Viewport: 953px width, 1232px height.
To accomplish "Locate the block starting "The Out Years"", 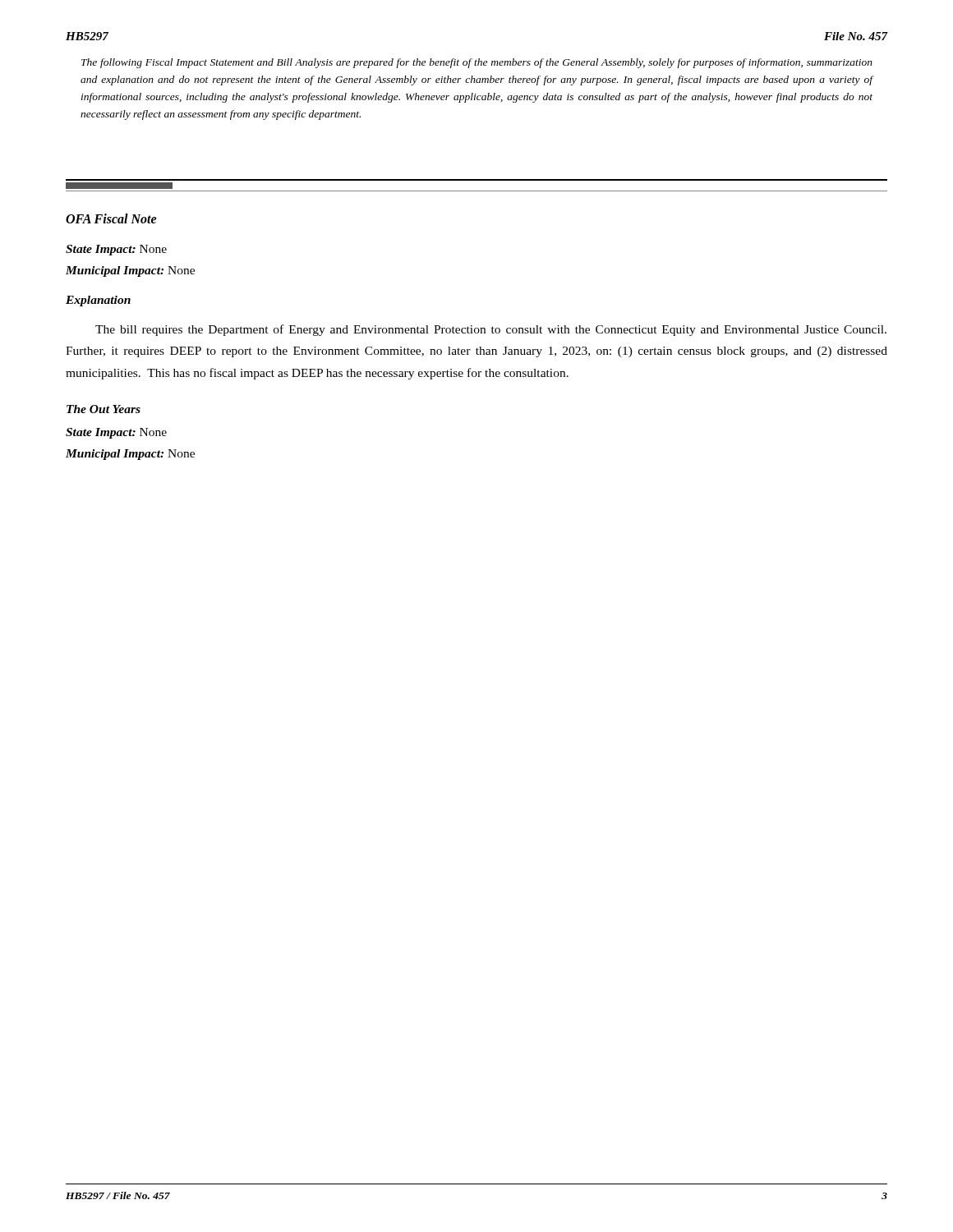I will (x=103, y=409).
